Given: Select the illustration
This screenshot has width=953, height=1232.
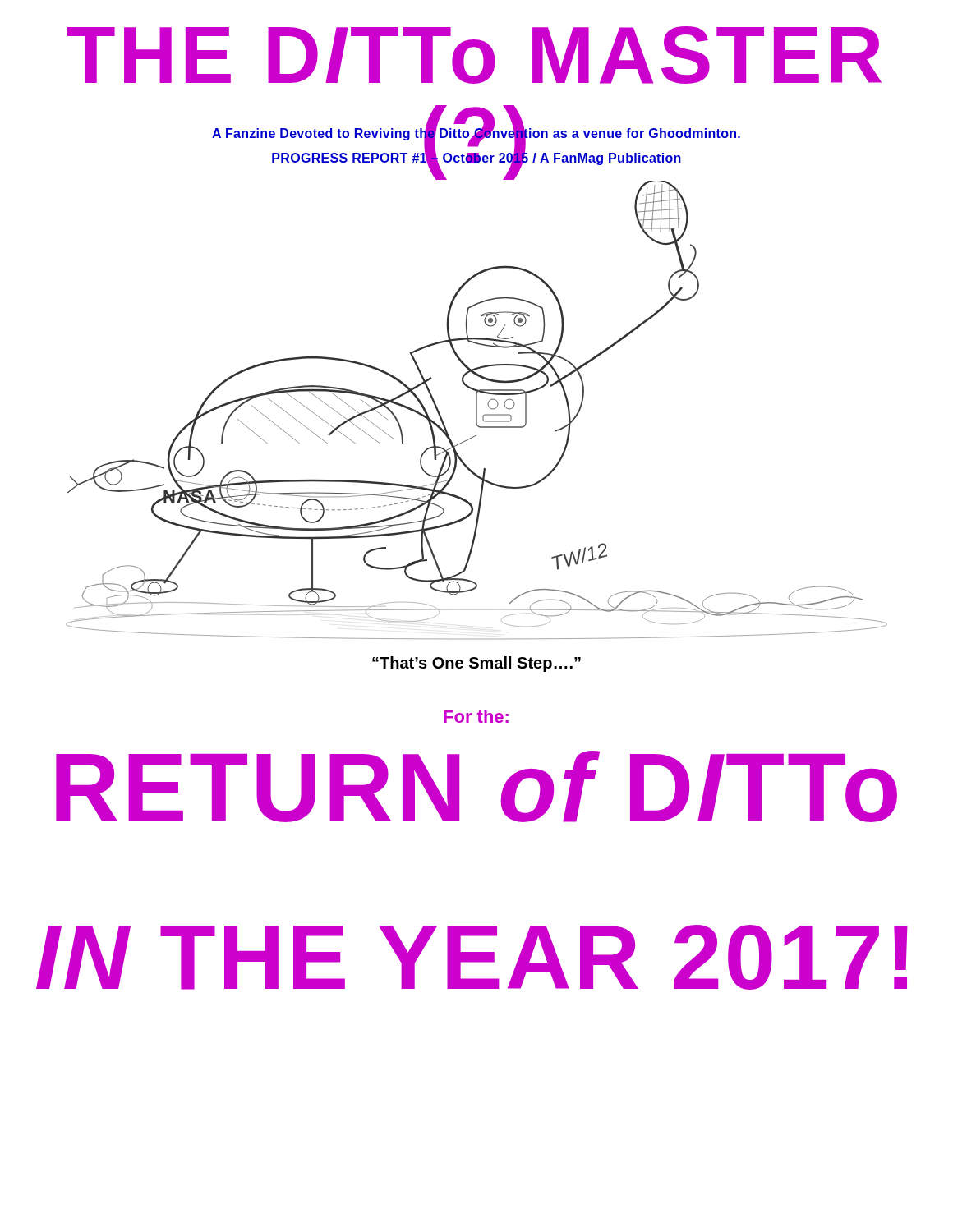Looking at the screenshot, I should [476, 411].
